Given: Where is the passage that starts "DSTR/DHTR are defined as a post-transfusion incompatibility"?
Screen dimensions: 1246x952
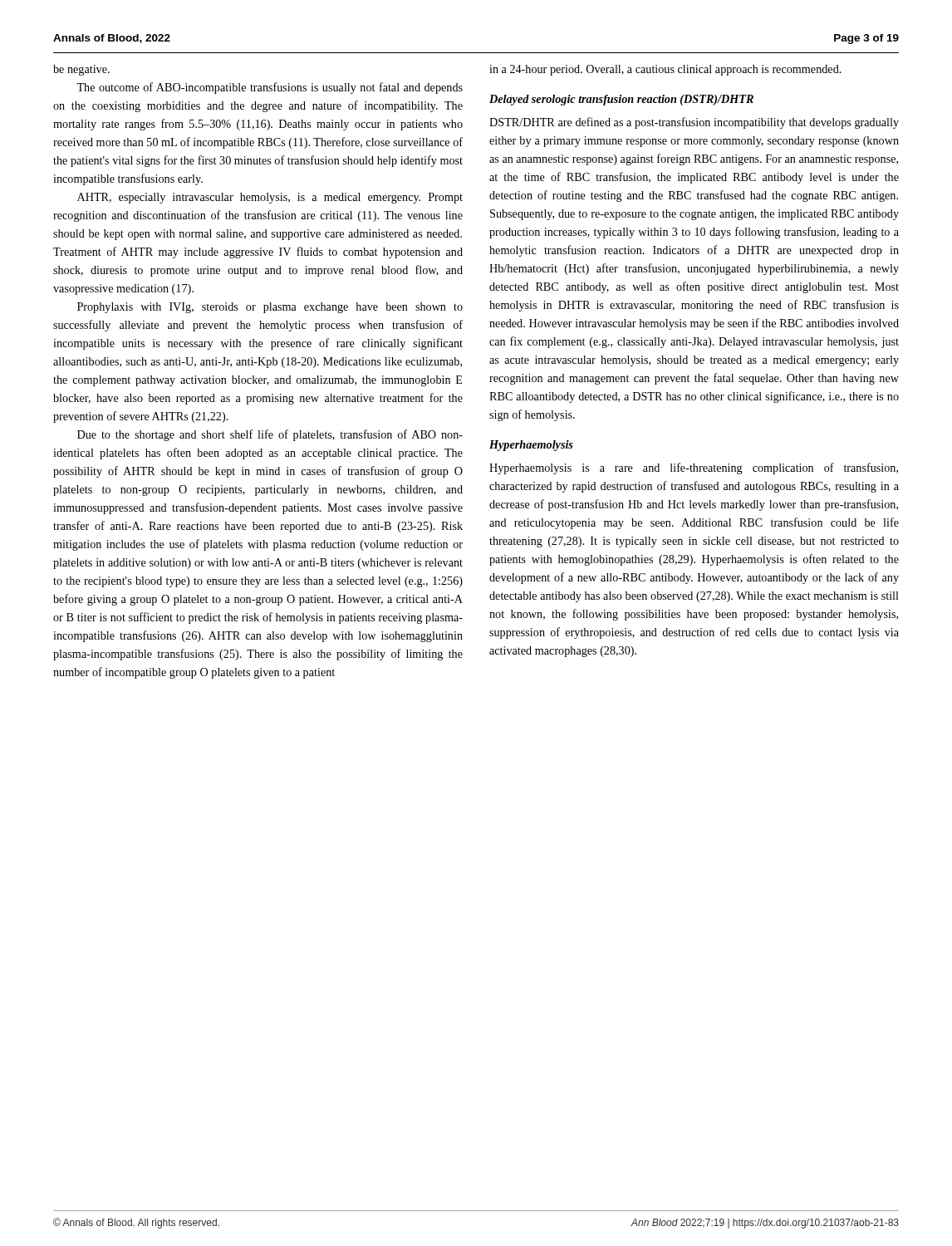Looking at the screenshot, I should 694,268.
